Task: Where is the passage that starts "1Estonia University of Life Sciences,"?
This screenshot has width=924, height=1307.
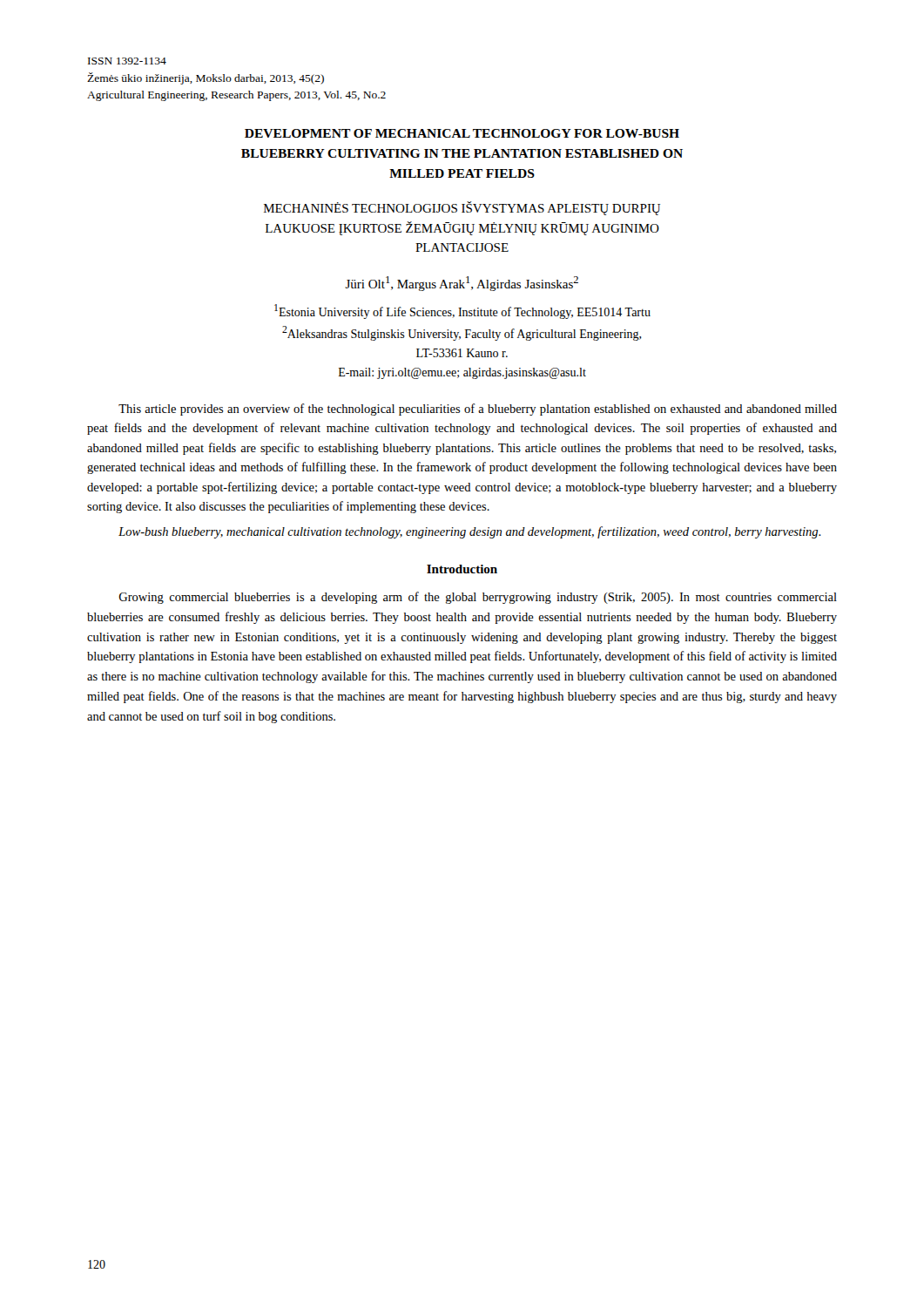Action: pyautogui.click(x=462, y=341)
